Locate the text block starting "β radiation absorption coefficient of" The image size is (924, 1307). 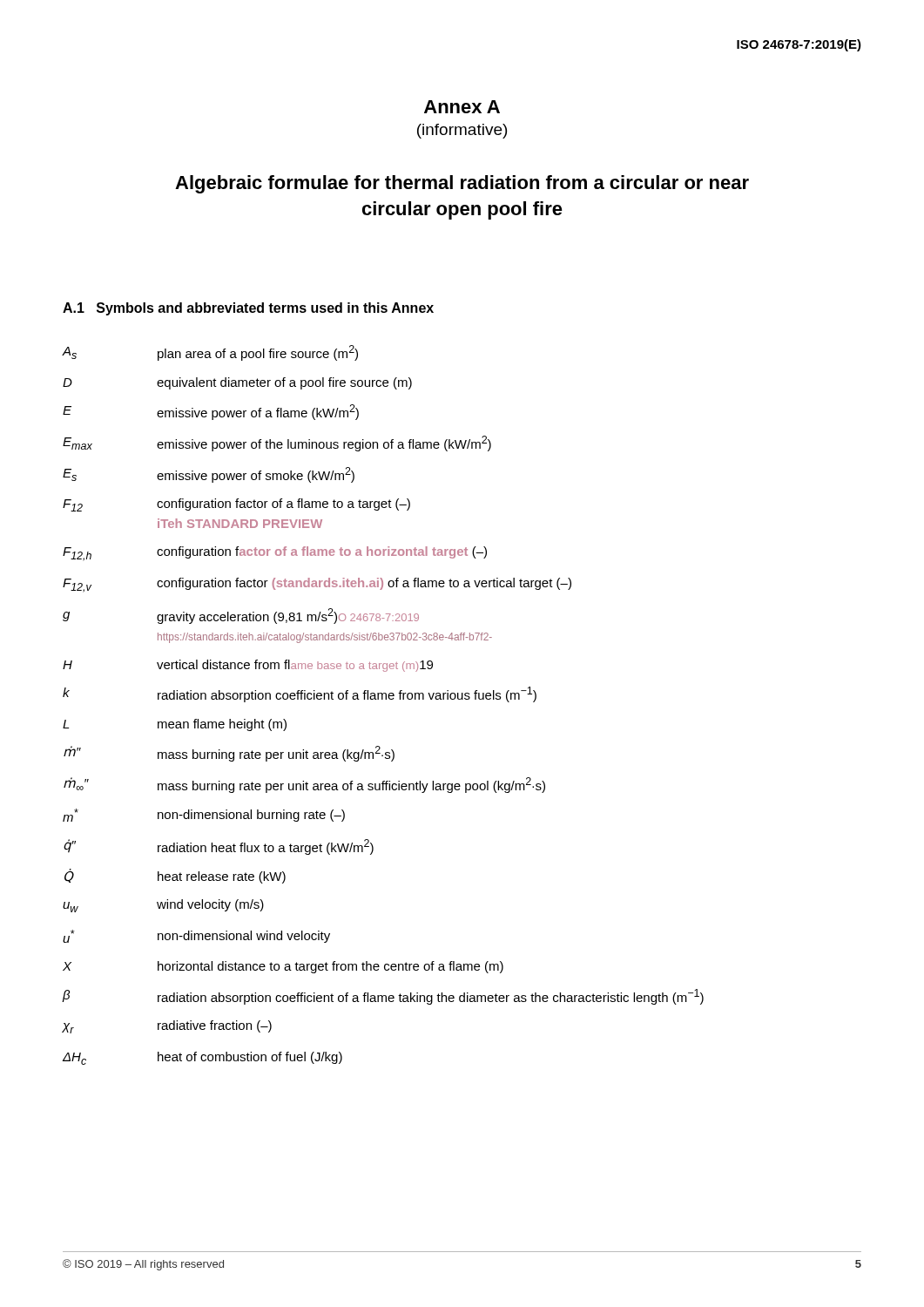(x=462, y=996)
